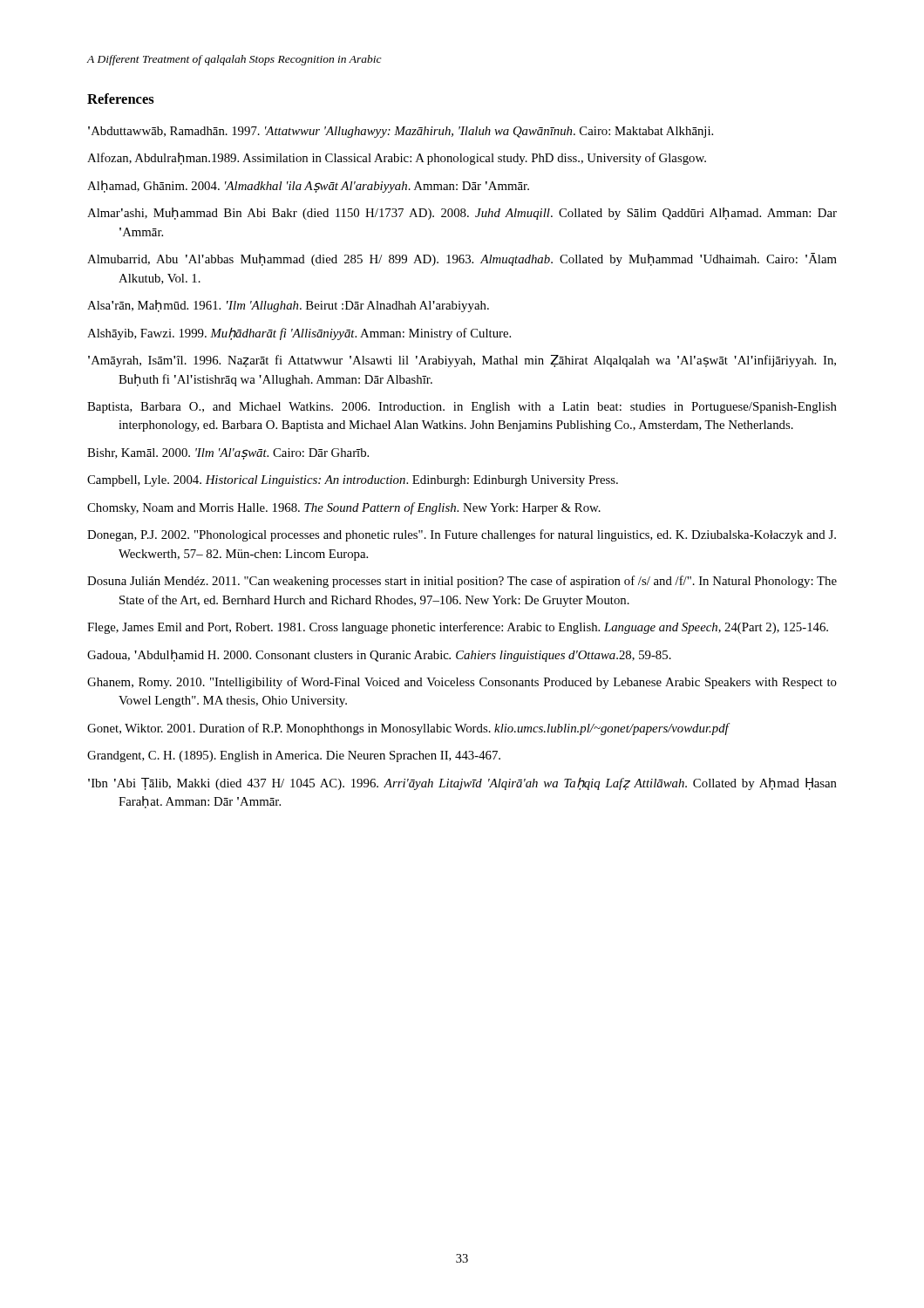Find the block on this page that starts "Almubarrid, Abu 'Al'abbas Muḥammad (died 285"

[x=462, y=269]
